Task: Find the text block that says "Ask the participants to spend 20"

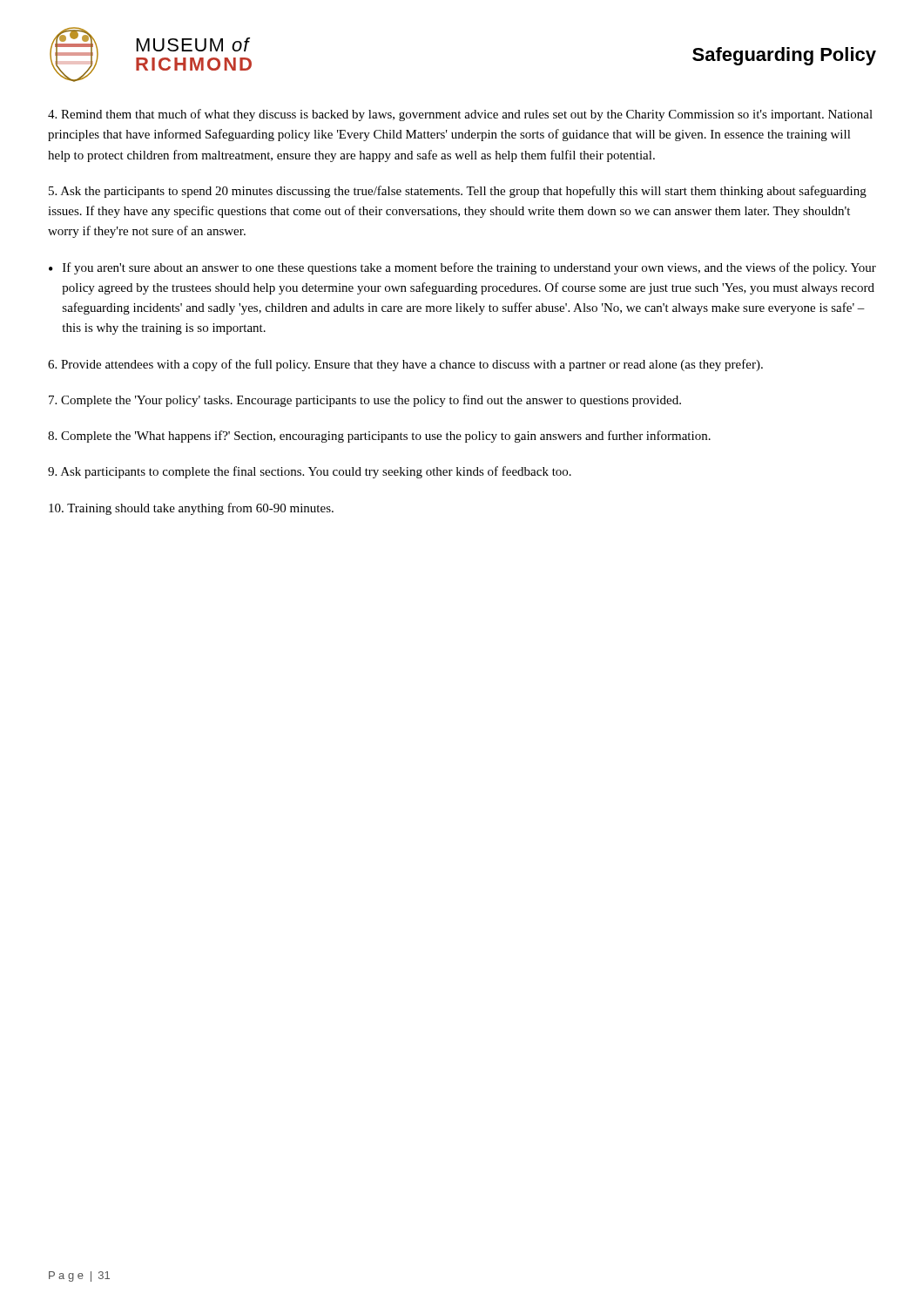Action: (x=457, y=211)
